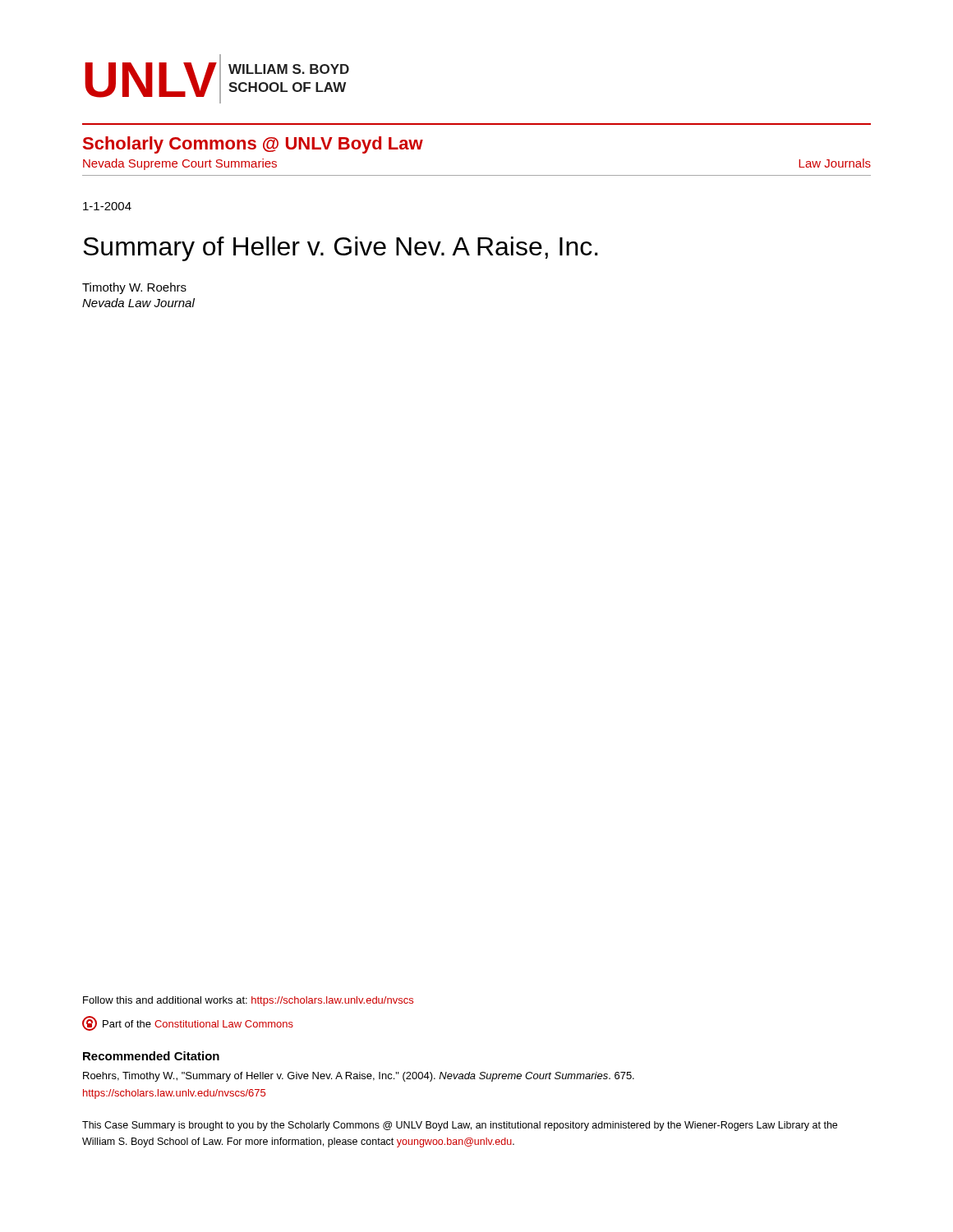The height and width of the screenshot is (1232, 953).
Task: Point to the title beginning "Scholarly Commons @"
Action: click(253, 145)
